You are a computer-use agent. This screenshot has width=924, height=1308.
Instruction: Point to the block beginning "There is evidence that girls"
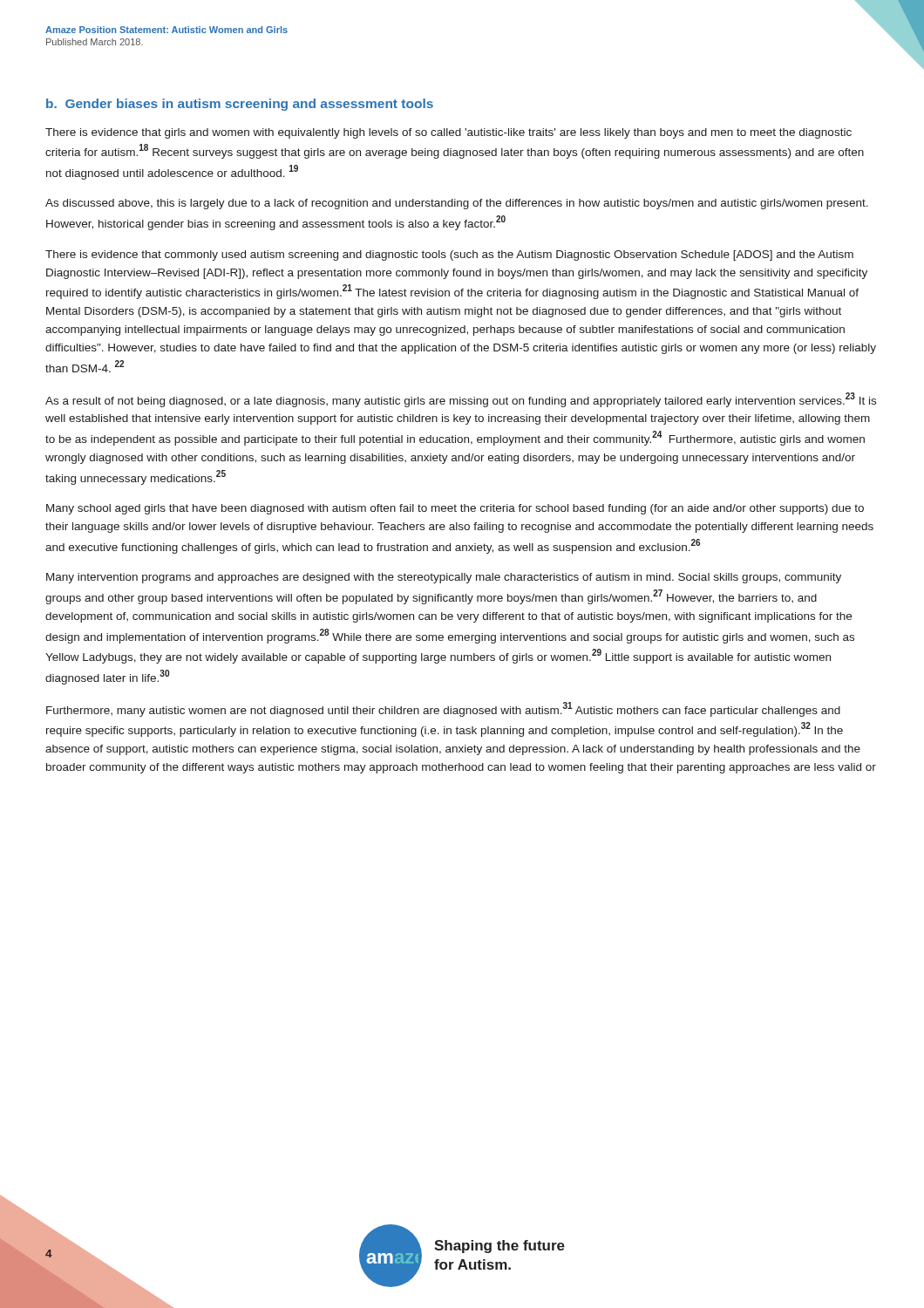coord(462,153)
